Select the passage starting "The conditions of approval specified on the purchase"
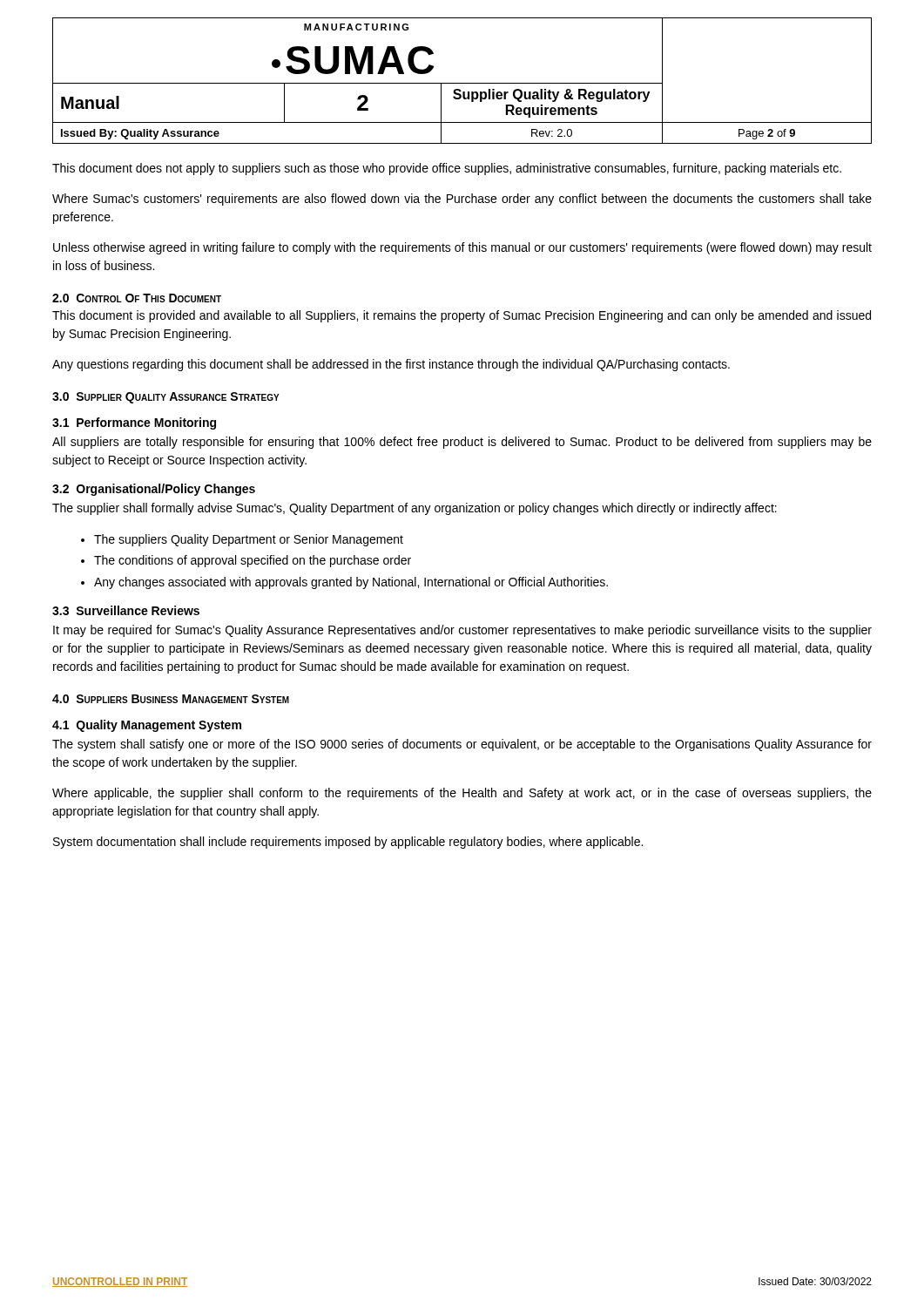 click(x=253, y=561)
